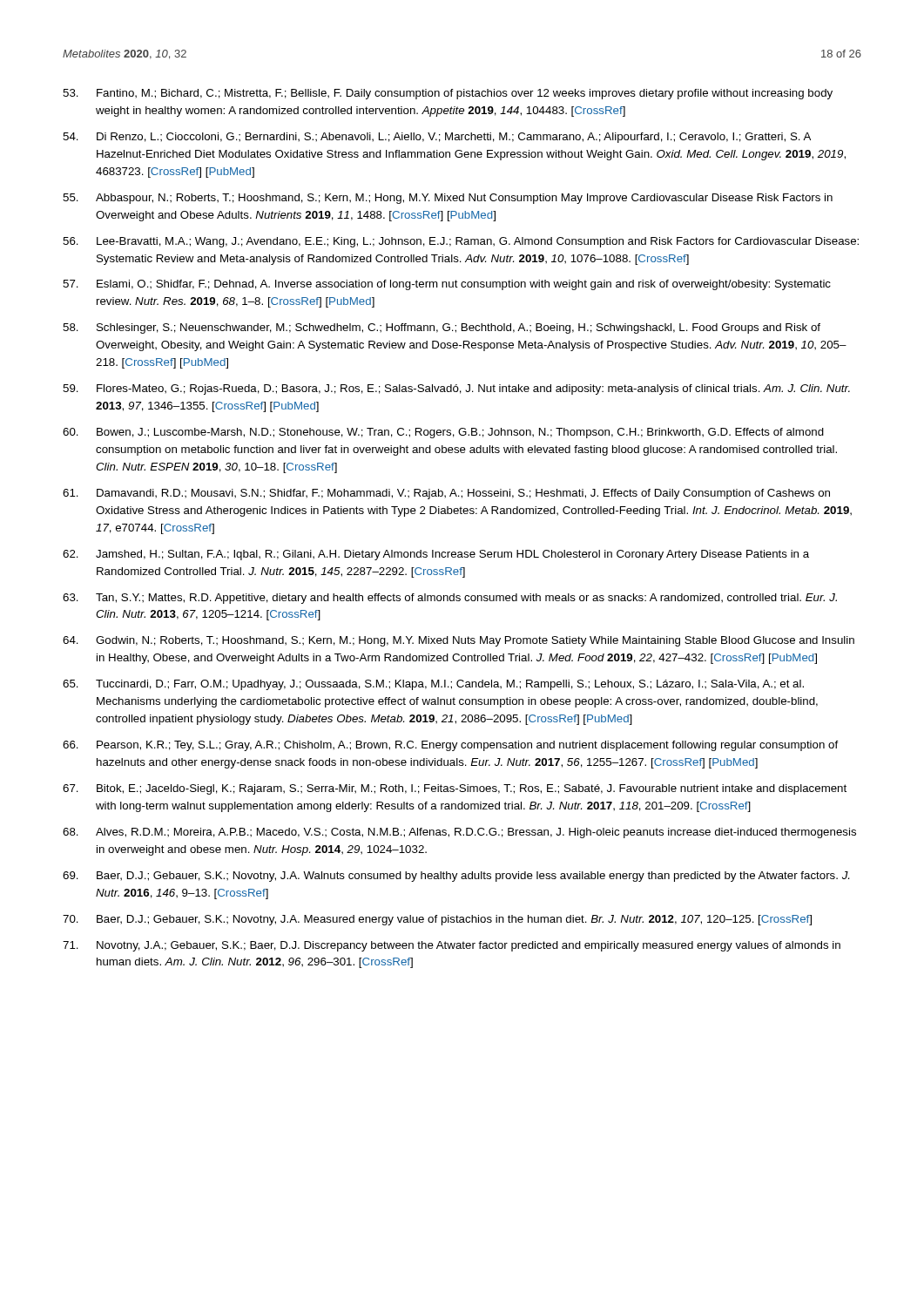
Task: Locate the block starting "63. Tan, S.Y.; Mattes, R.D. Appetitive, dietary and"
Action: pyautogui.click(x=462, y=606)
